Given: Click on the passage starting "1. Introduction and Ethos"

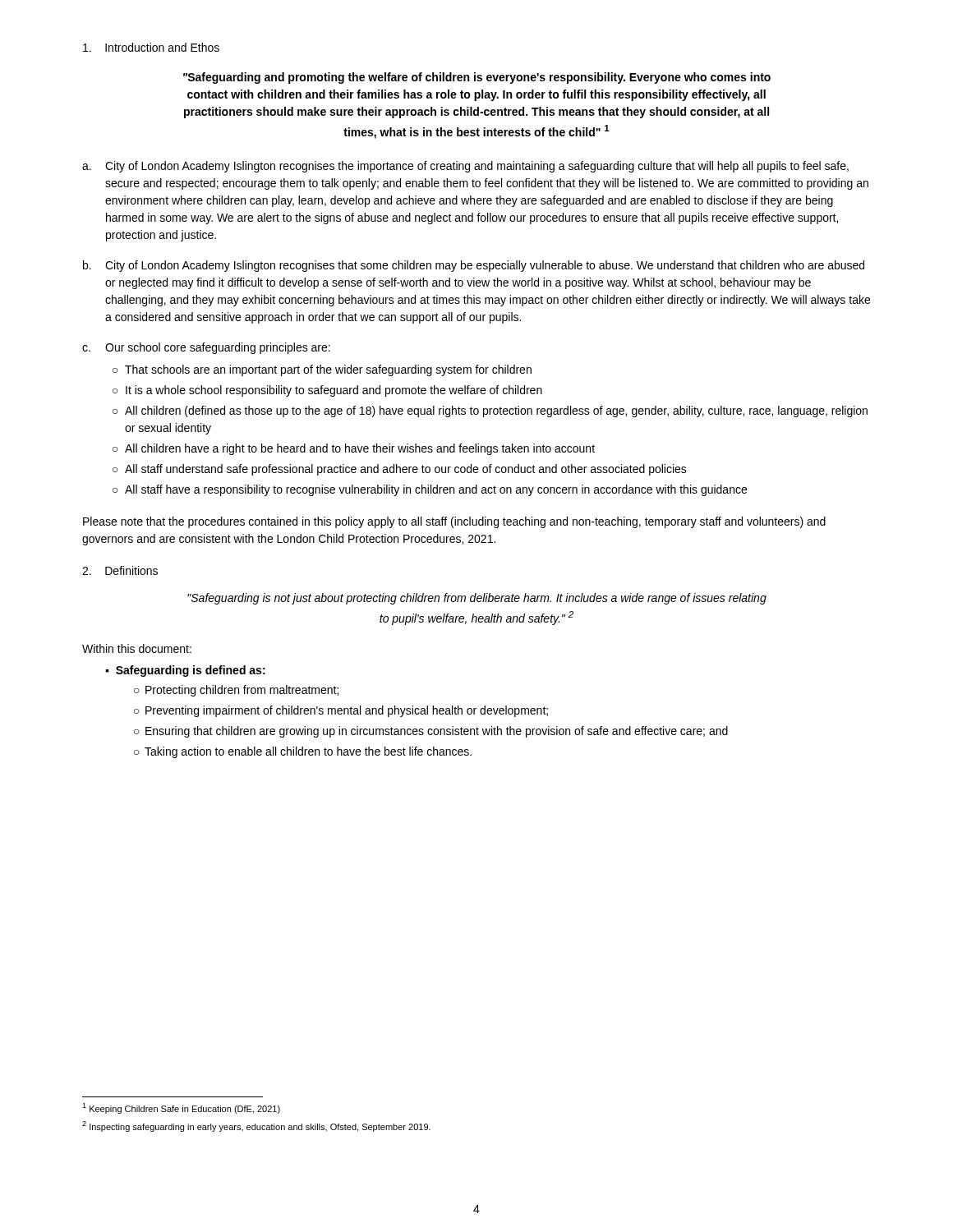Looking at the screenshot, I should (151, 48).
